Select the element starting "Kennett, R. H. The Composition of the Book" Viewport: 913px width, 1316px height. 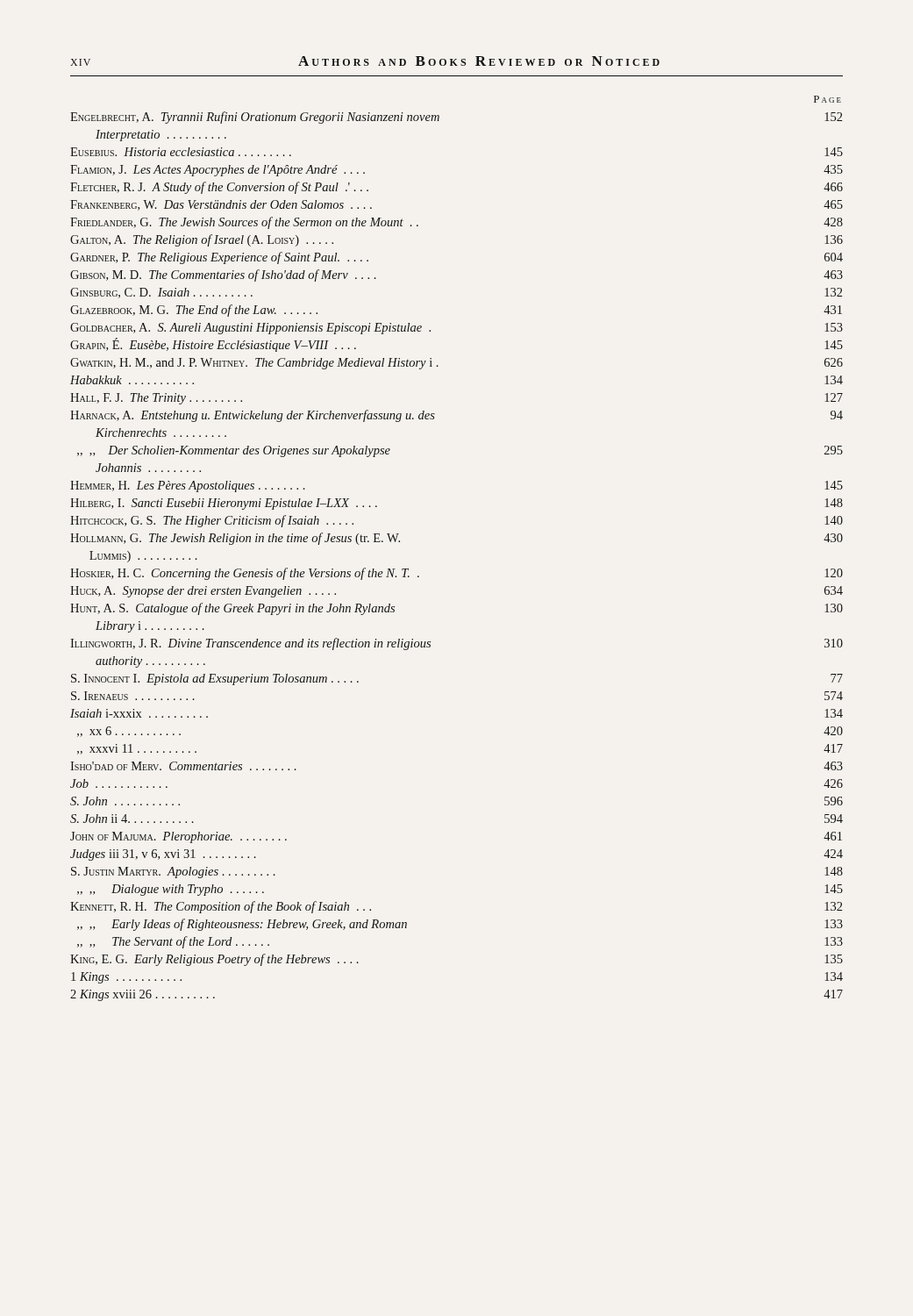coord(206,907)
